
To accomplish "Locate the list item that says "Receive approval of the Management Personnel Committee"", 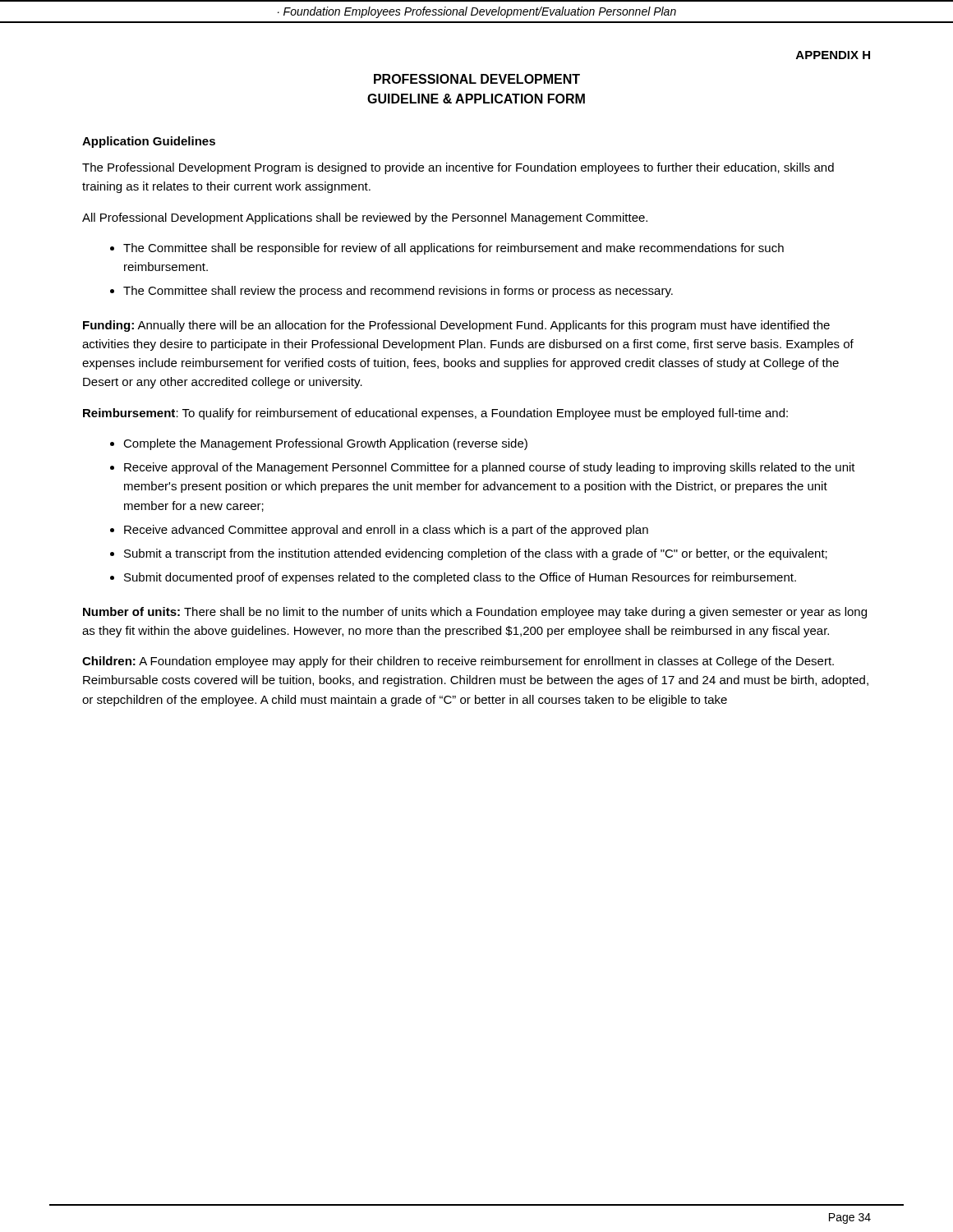I will pyautogui.click(x=489, y=486).
